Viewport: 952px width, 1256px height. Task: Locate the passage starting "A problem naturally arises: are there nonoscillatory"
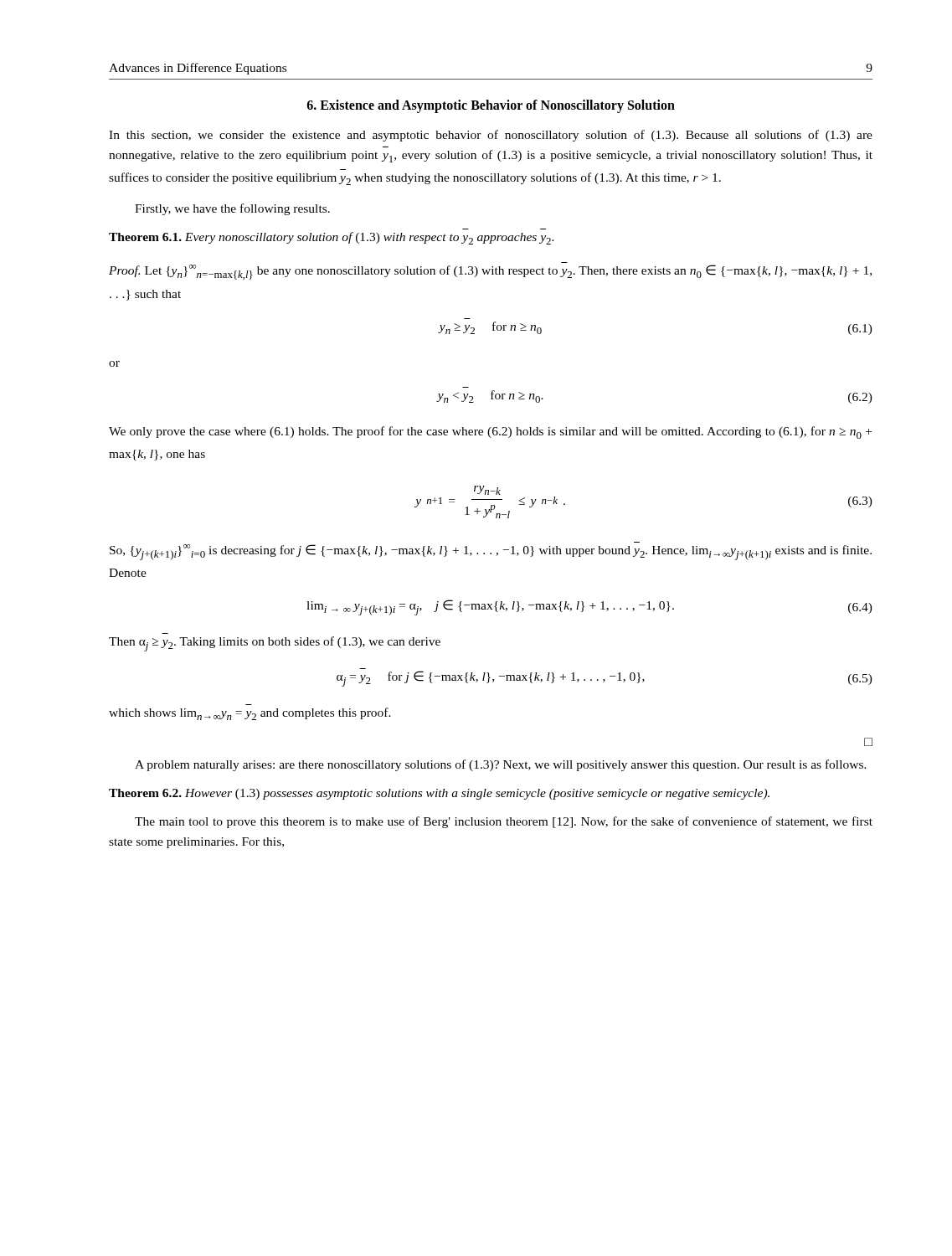pyautogui.click(x=501, y=764)
